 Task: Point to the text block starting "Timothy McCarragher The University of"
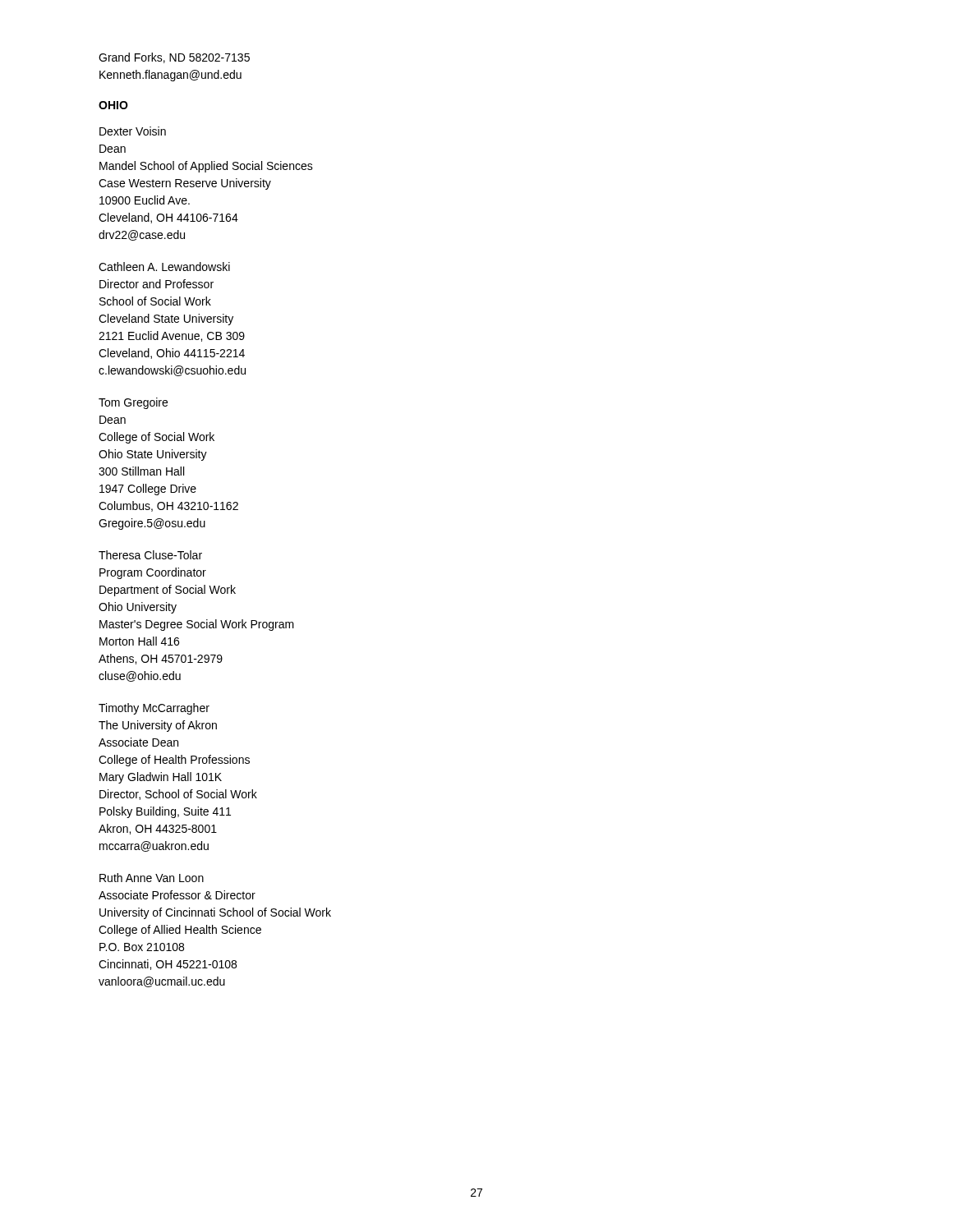tap(178, 777)
